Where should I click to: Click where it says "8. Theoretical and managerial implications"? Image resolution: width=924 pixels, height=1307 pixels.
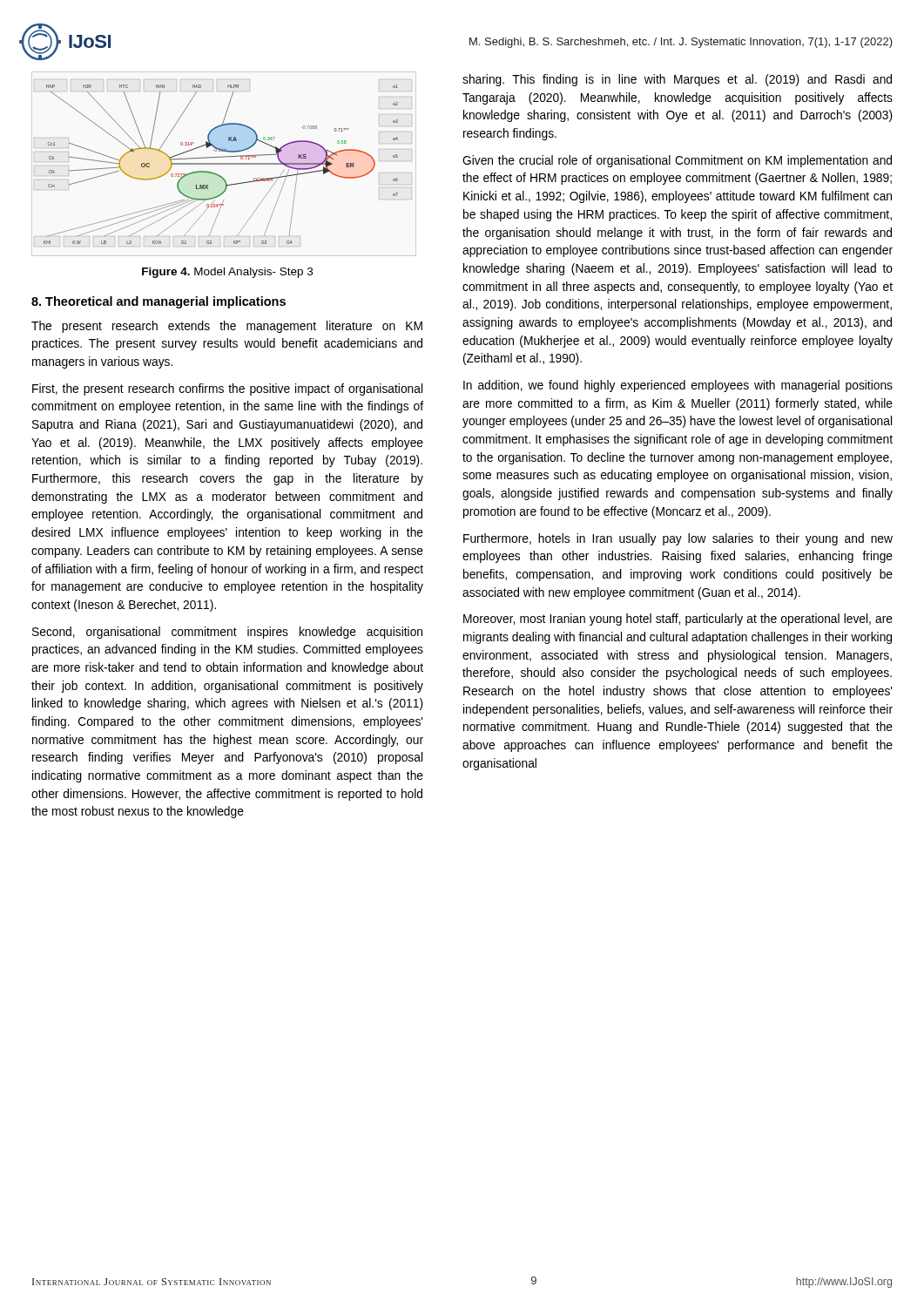tap(159, 301)
